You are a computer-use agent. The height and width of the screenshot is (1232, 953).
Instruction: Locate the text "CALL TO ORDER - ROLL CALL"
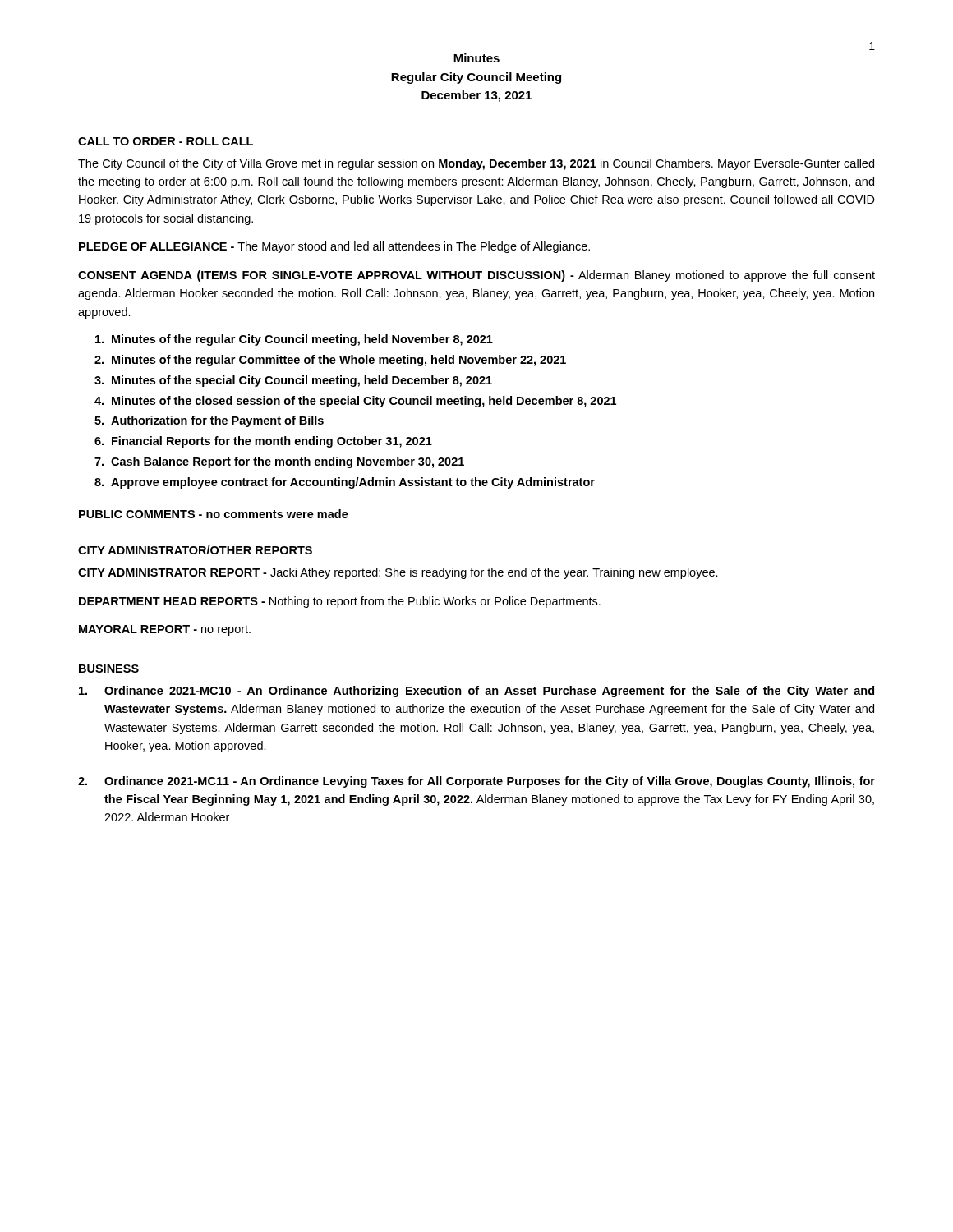point(166,141)
